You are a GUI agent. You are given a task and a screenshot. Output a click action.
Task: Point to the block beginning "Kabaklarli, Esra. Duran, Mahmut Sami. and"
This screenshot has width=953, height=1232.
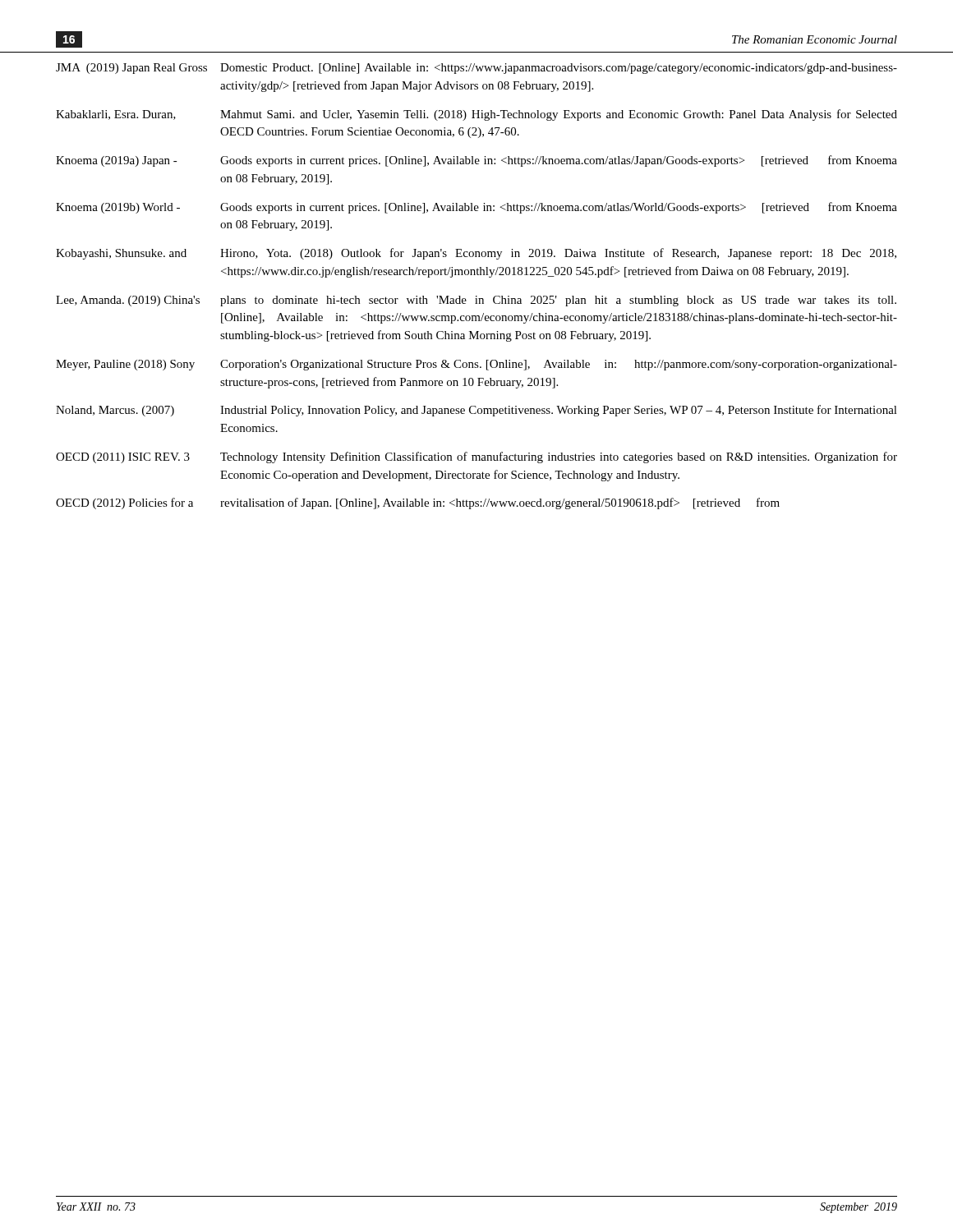[476, 123]
